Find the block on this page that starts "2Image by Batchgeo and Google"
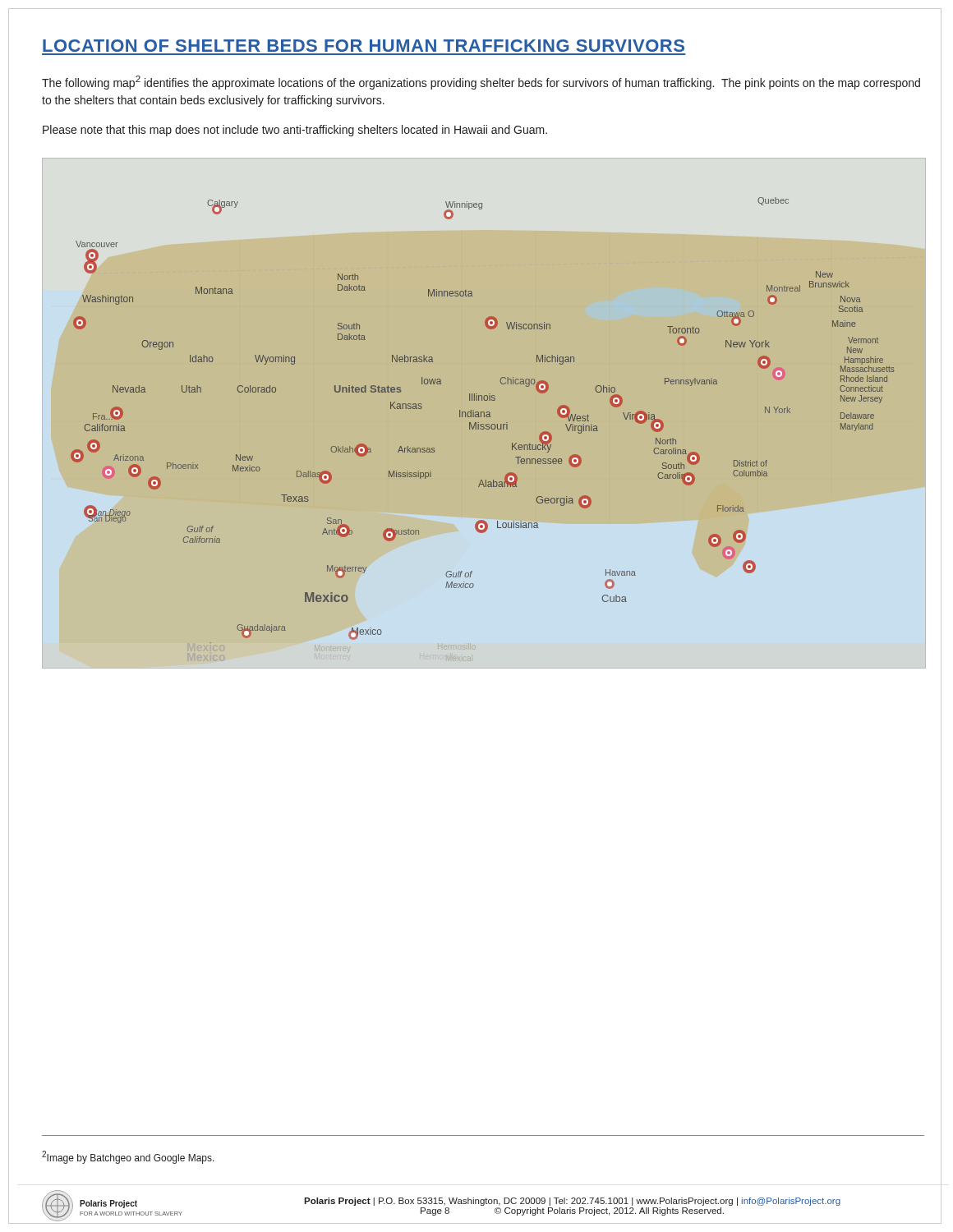The width and height of the screenshot is (953, 1232). coord(128,1157)
